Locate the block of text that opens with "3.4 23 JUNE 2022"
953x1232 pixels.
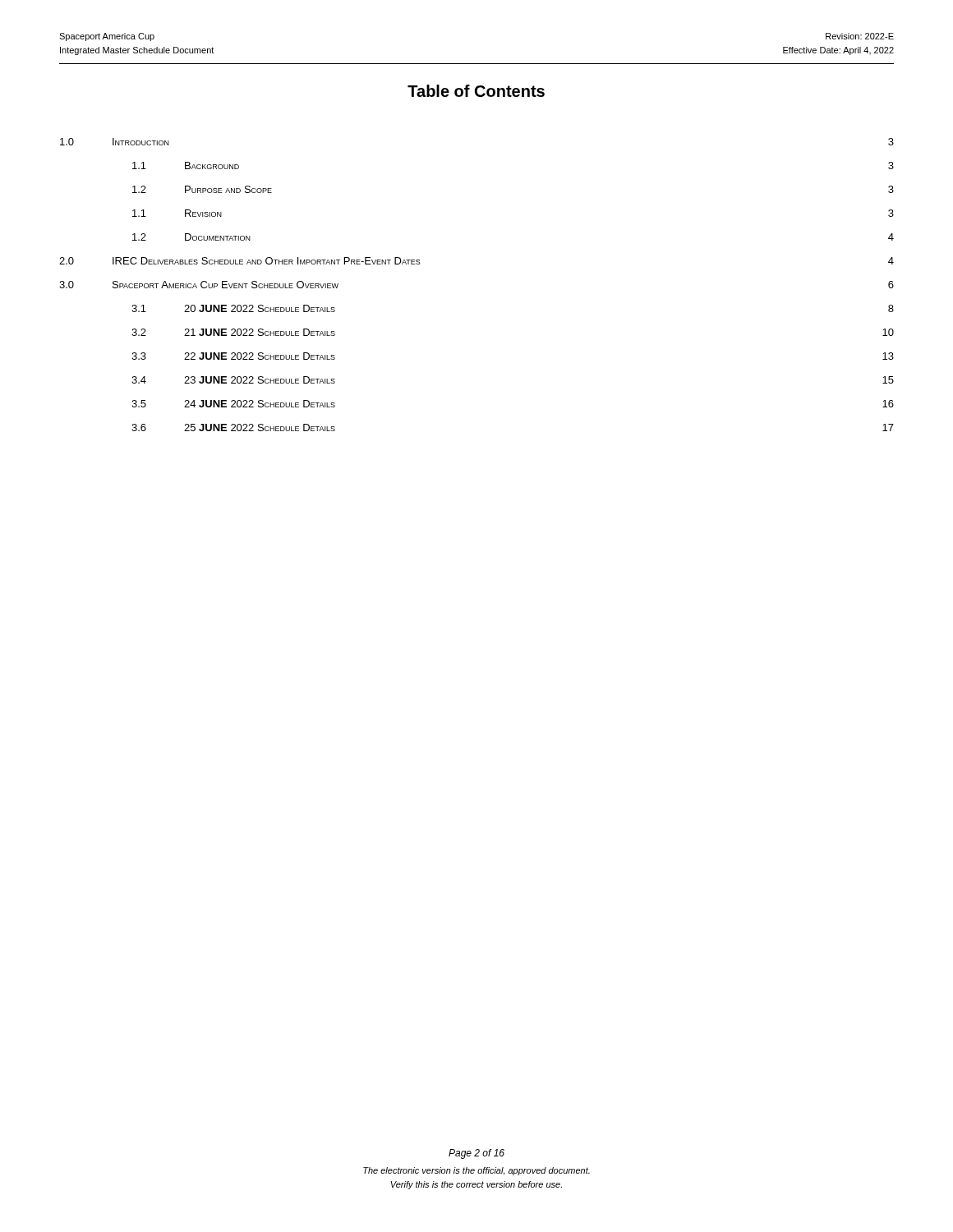134,380
